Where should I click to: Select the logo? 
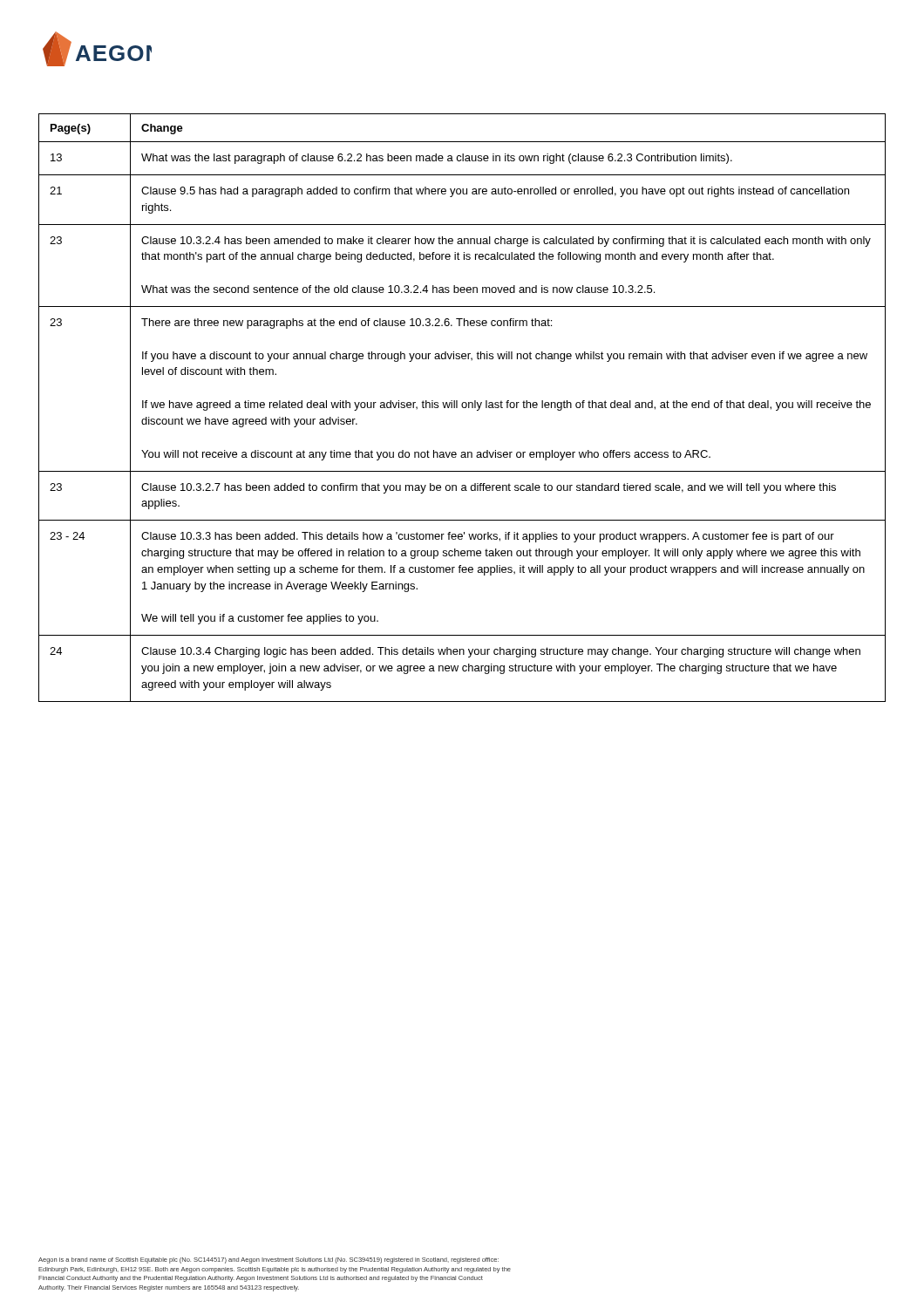95,52
